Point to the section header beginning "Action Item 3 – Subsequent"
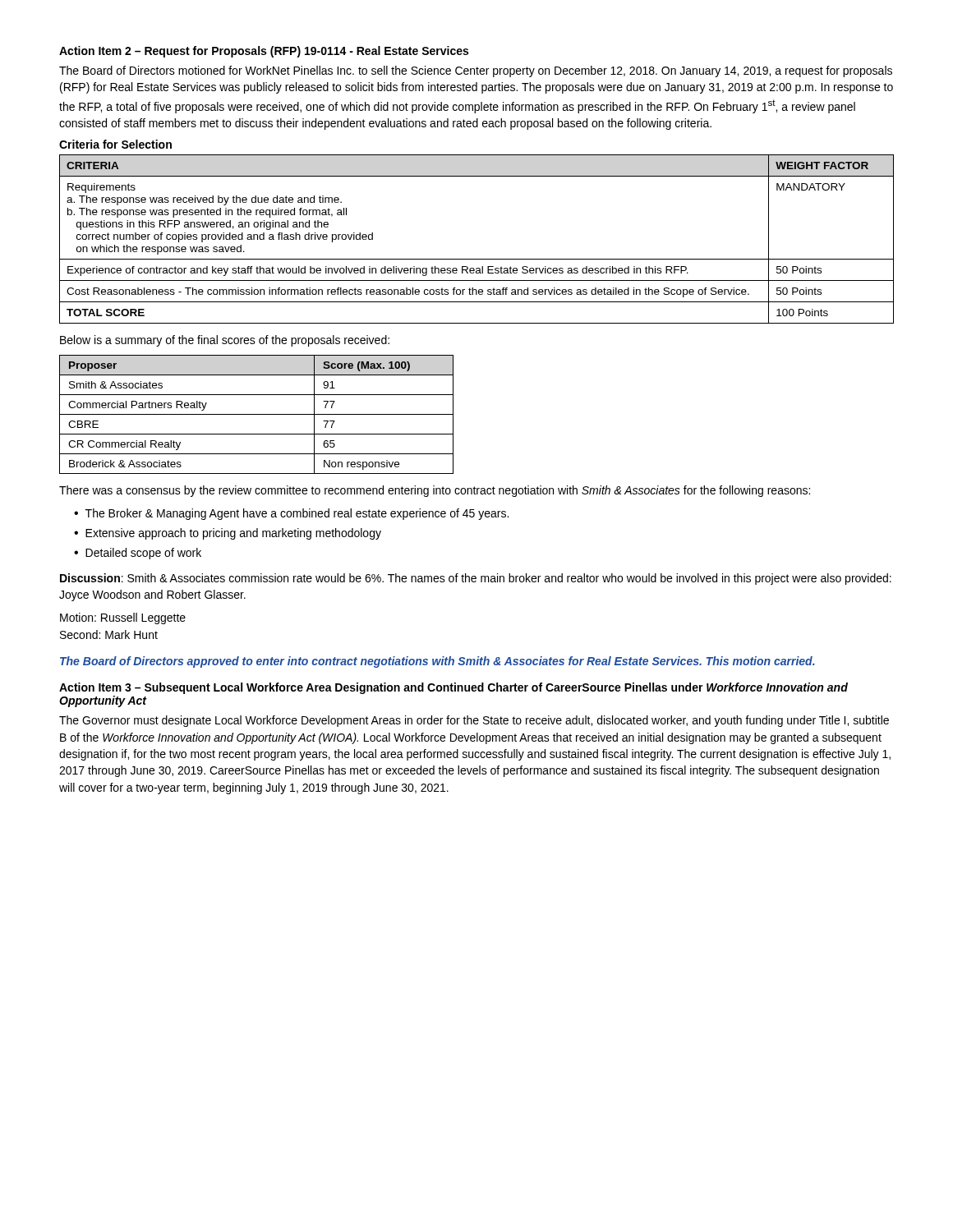The width and height of the screenshot is (953, 1232). pyautogui.click(x=453, y=694)
